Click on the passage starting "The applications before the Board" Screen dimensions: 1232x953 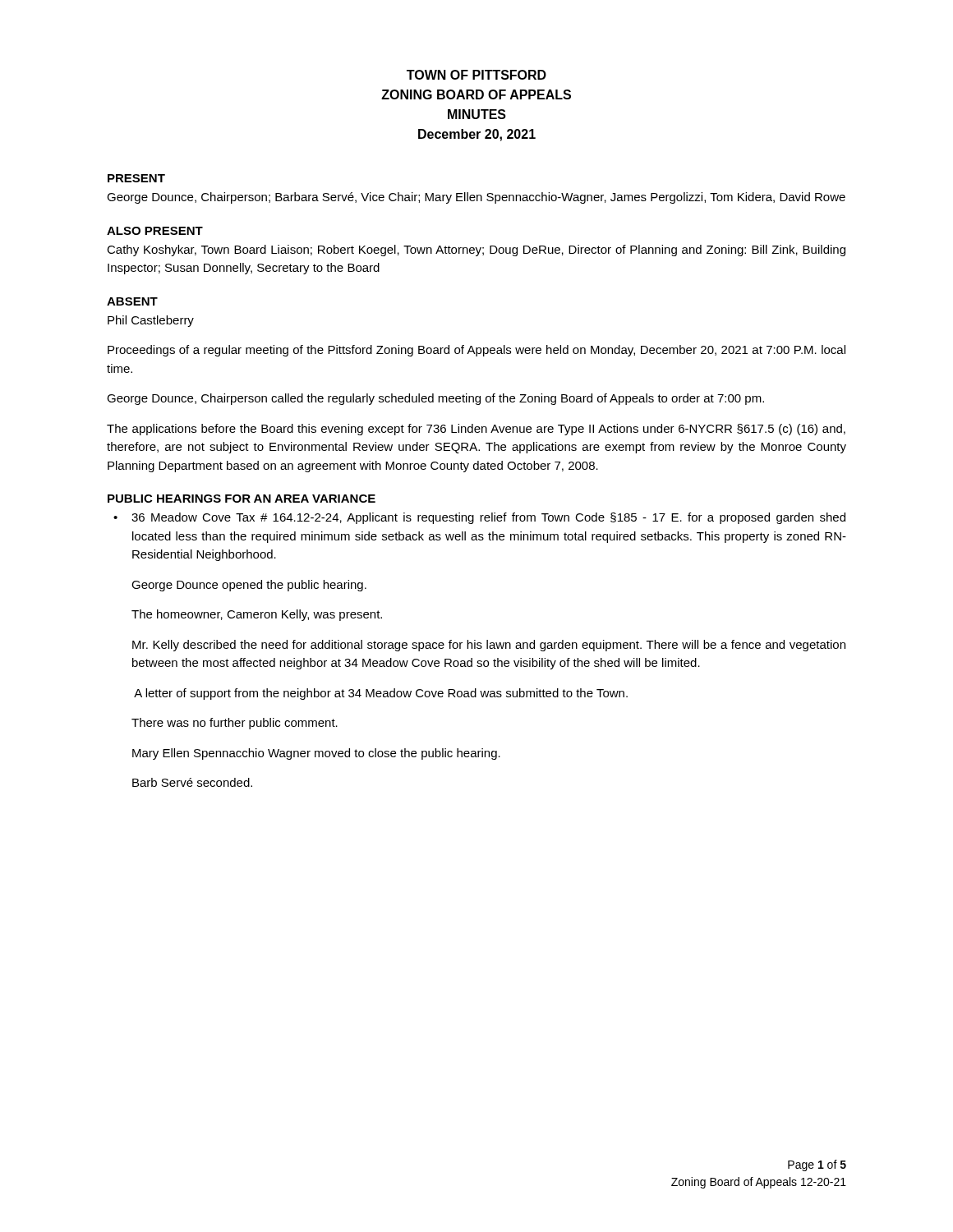476,446
